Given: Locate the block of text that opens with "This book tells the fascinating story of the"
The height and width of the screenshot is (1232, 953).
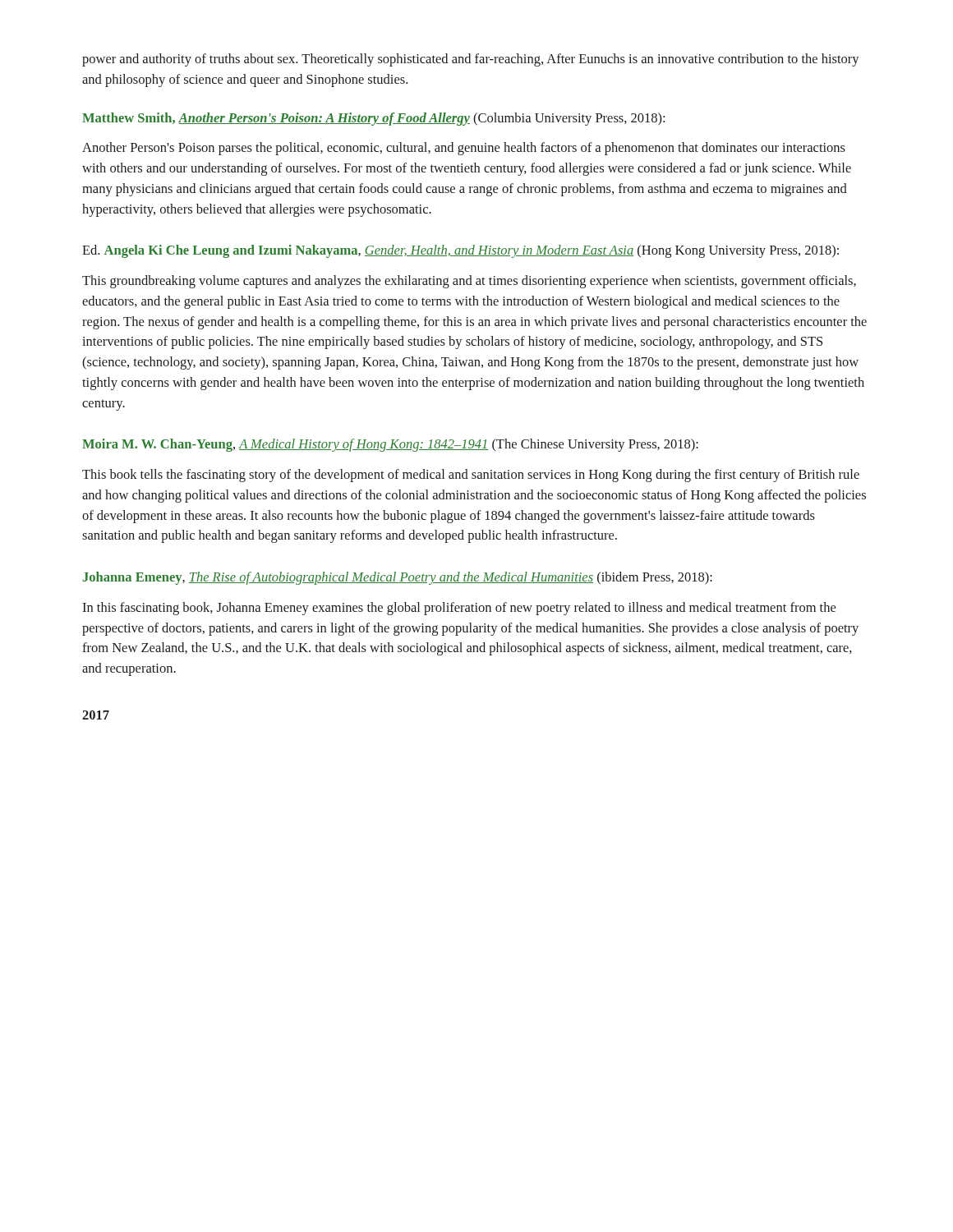Looking at the screenshot, I should pos(476,505).
